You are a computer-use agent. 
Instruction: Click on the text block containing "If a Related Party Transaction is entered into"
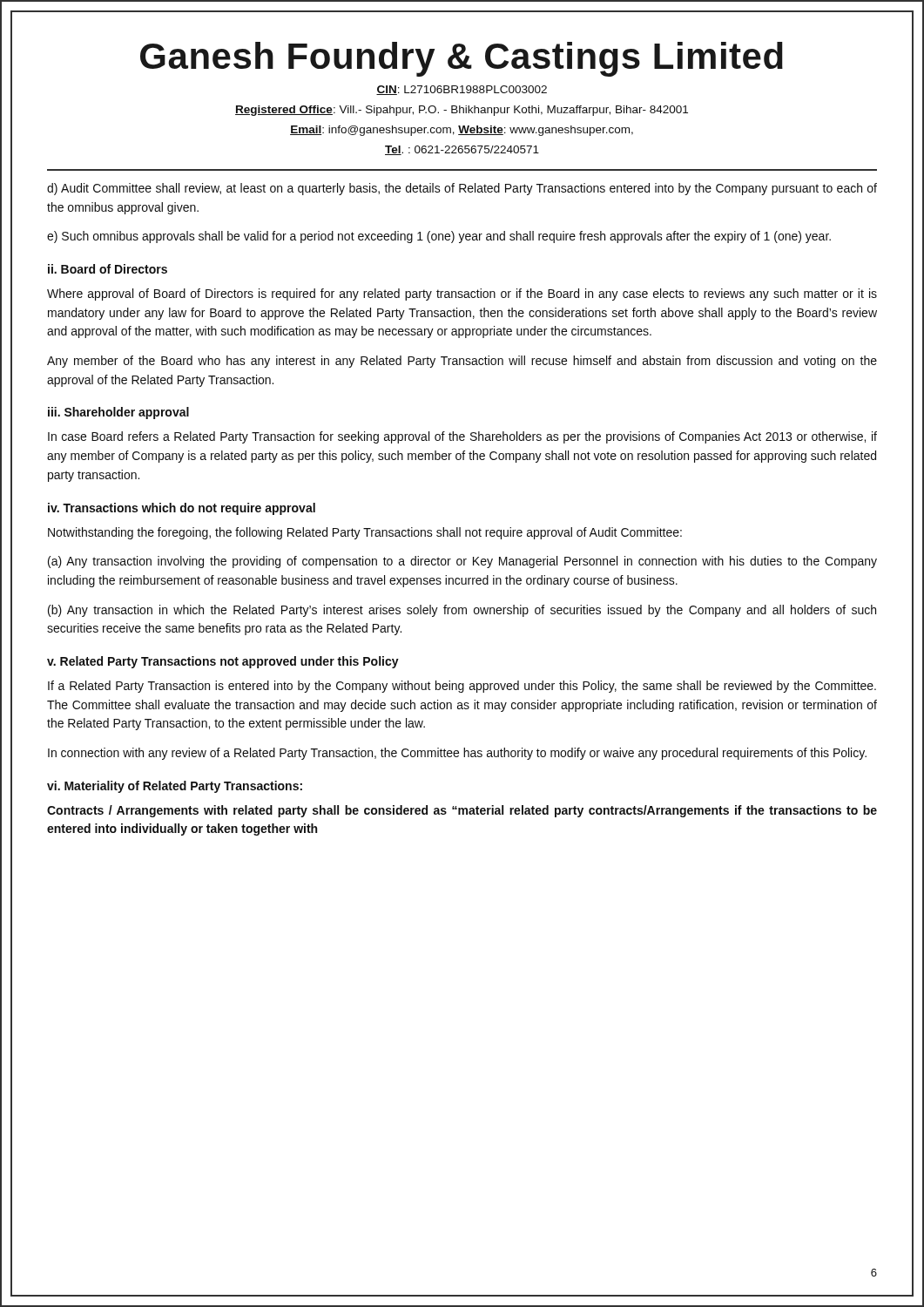(462, 705)
